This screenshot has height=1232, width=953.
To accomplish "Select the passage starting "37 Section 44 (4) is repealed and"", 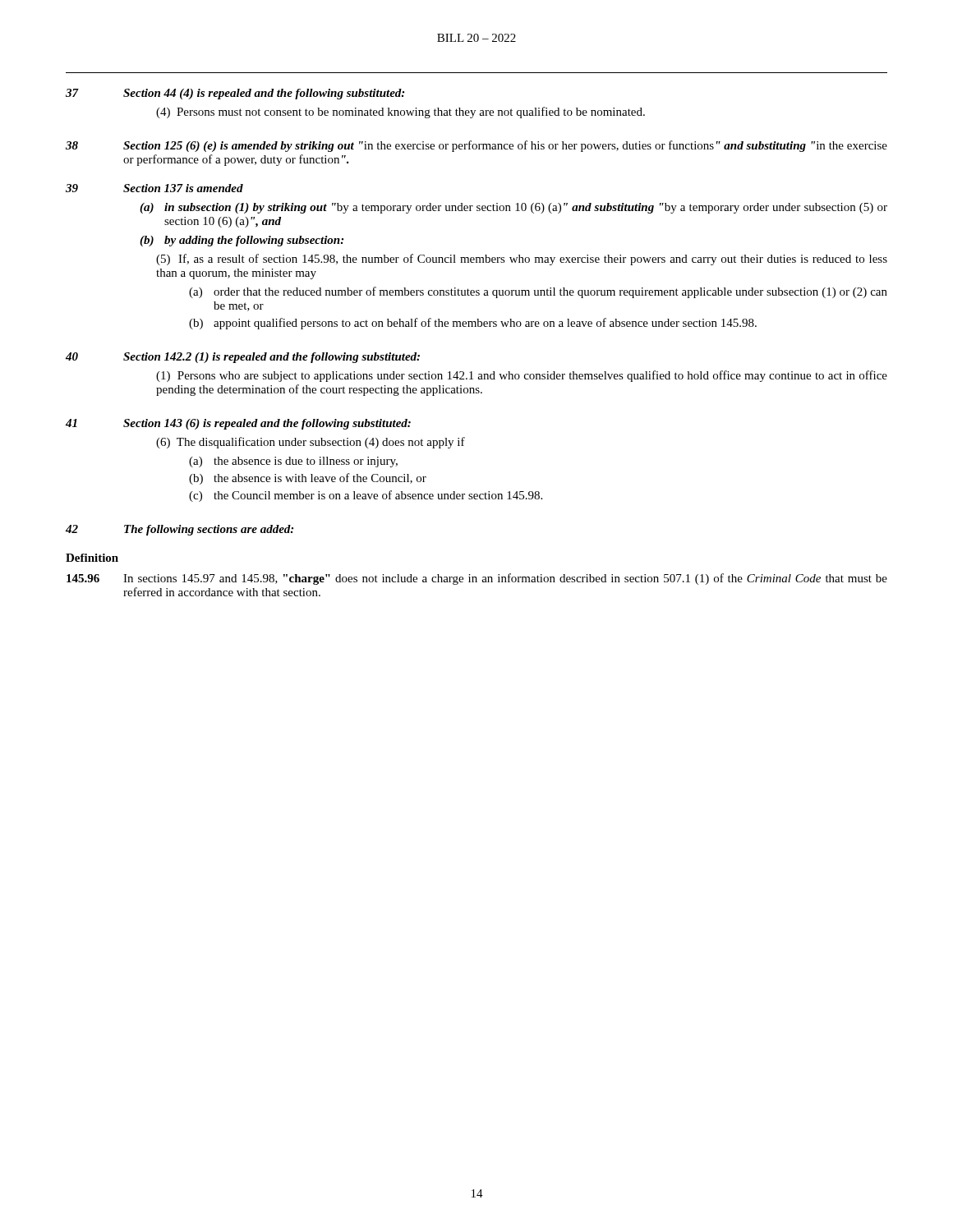I will 476,105.
